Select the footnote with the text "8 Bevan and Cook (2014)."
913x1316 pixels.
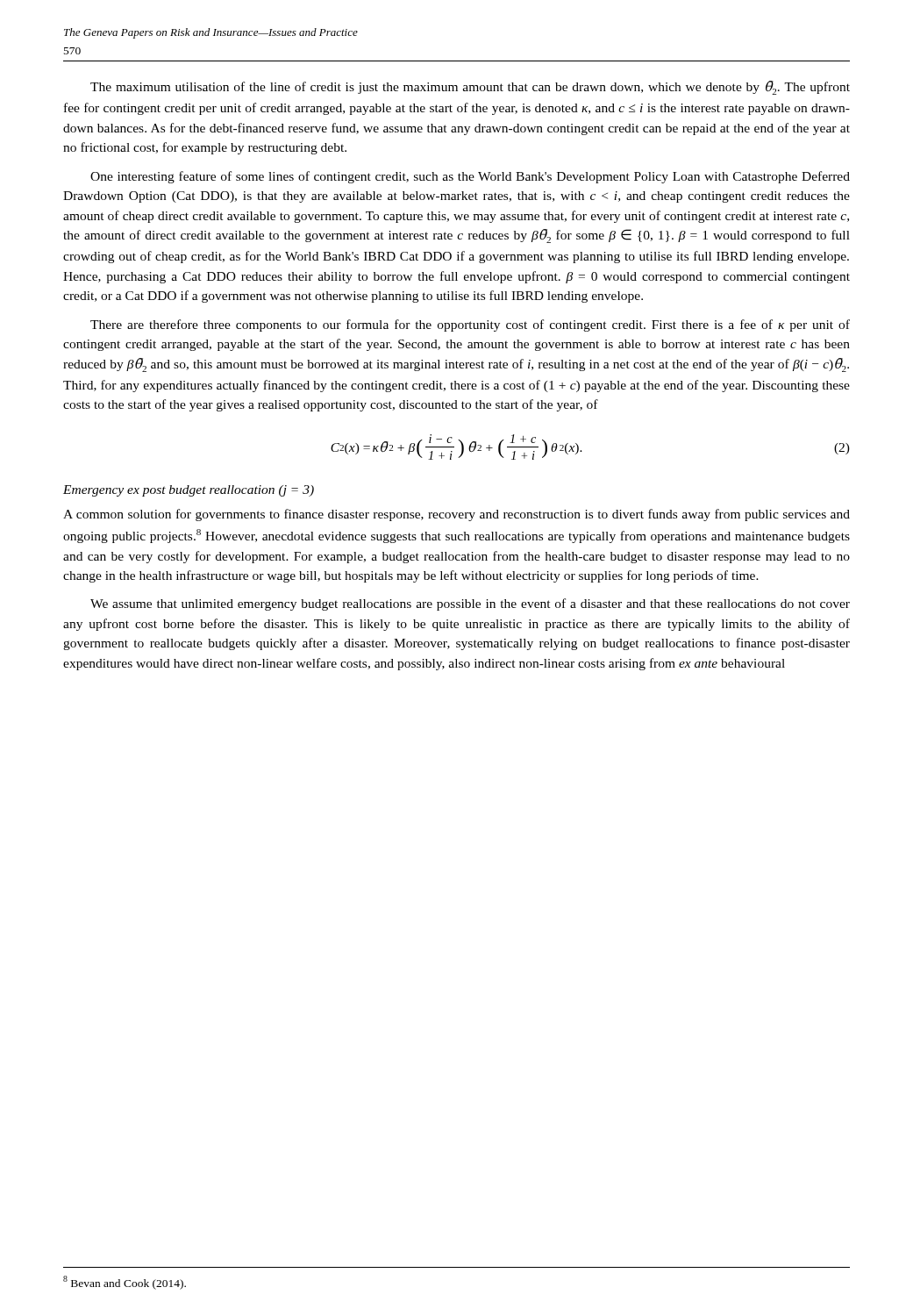pos(125,1282)
